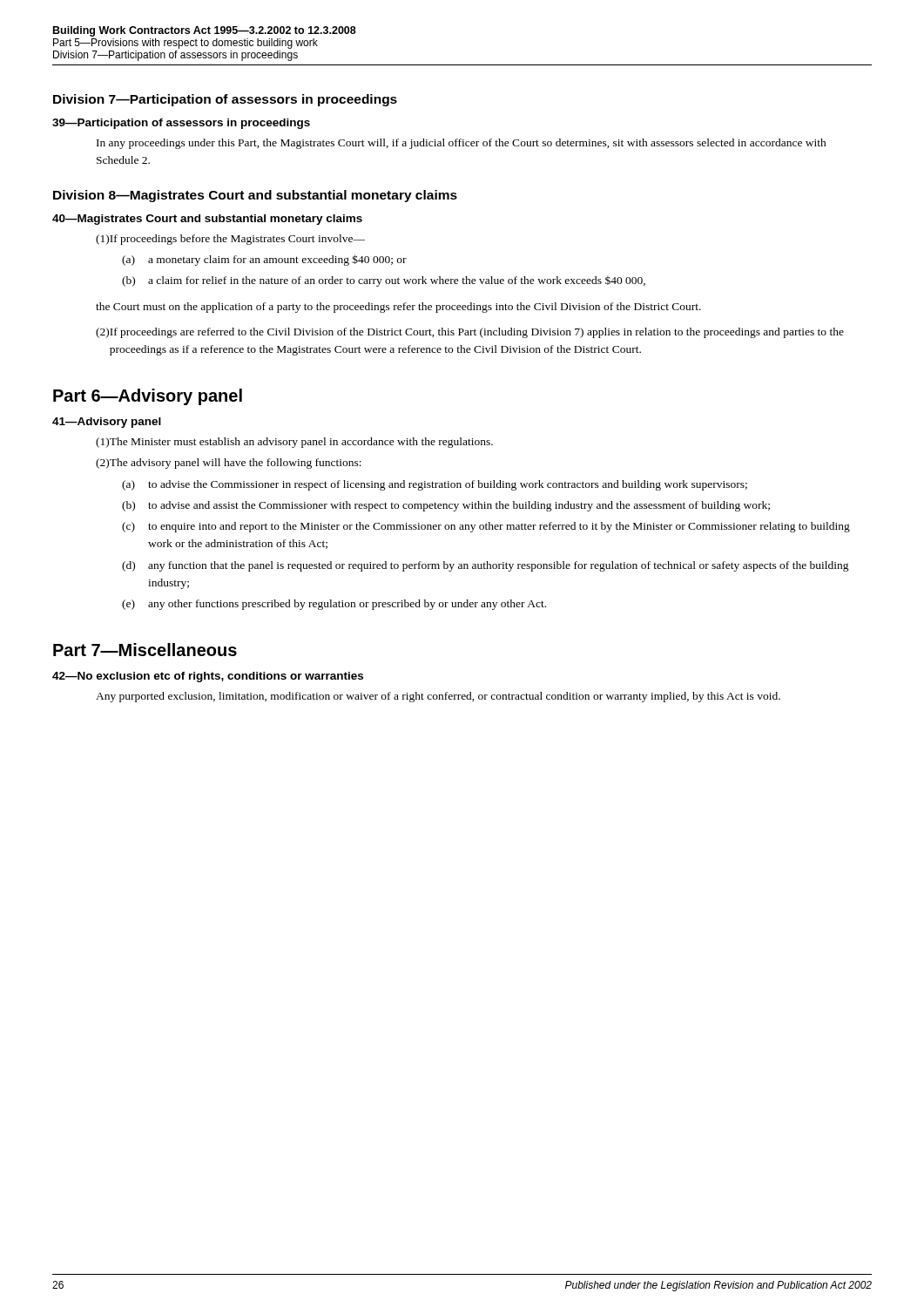Locate the list item with the text "(1) The Minister must establish"

(x=462, y=442)
